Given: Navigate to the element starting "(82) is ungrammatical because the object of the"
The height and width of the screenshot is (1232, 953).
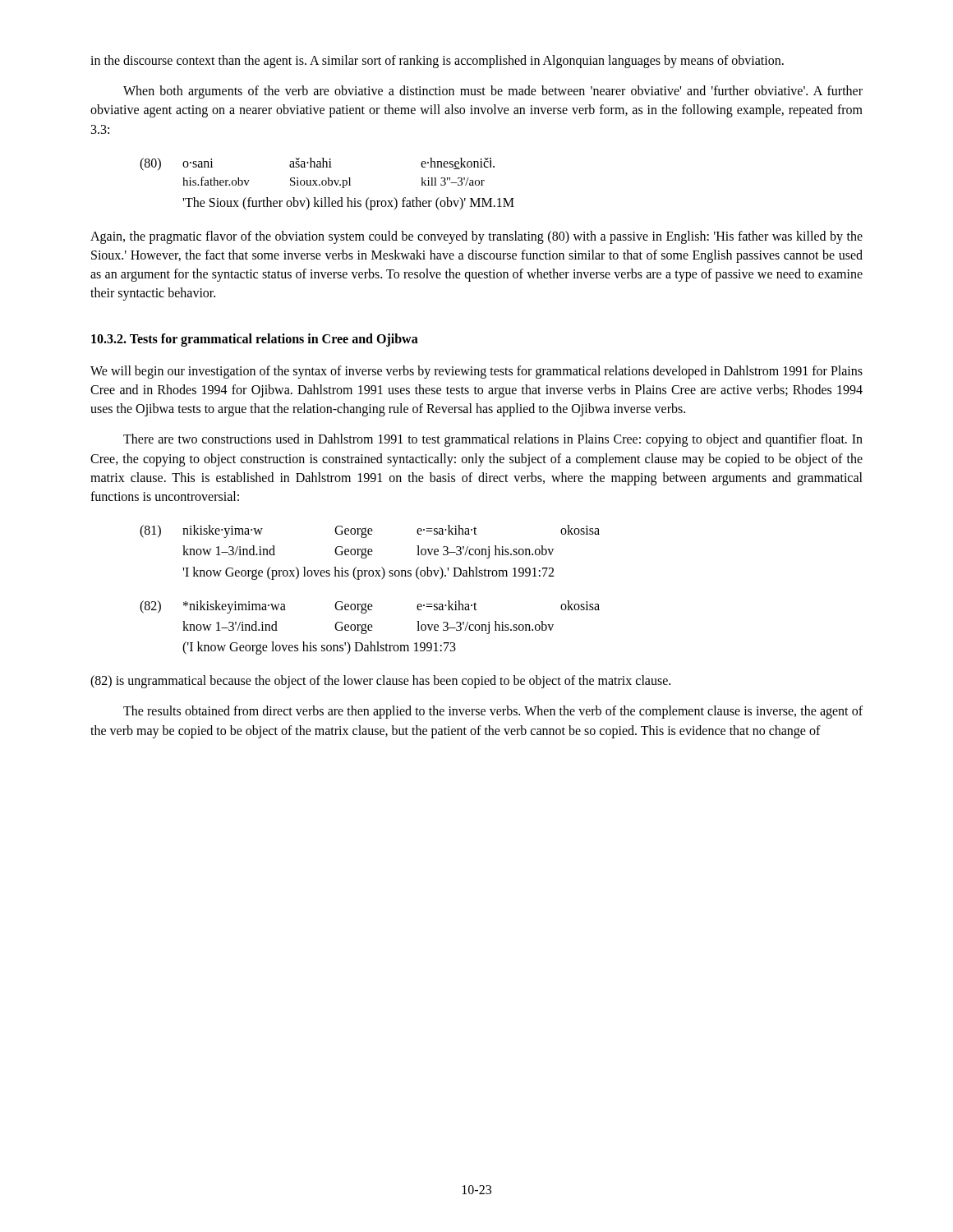Looking at the screenshot, I should coord(476,706).
